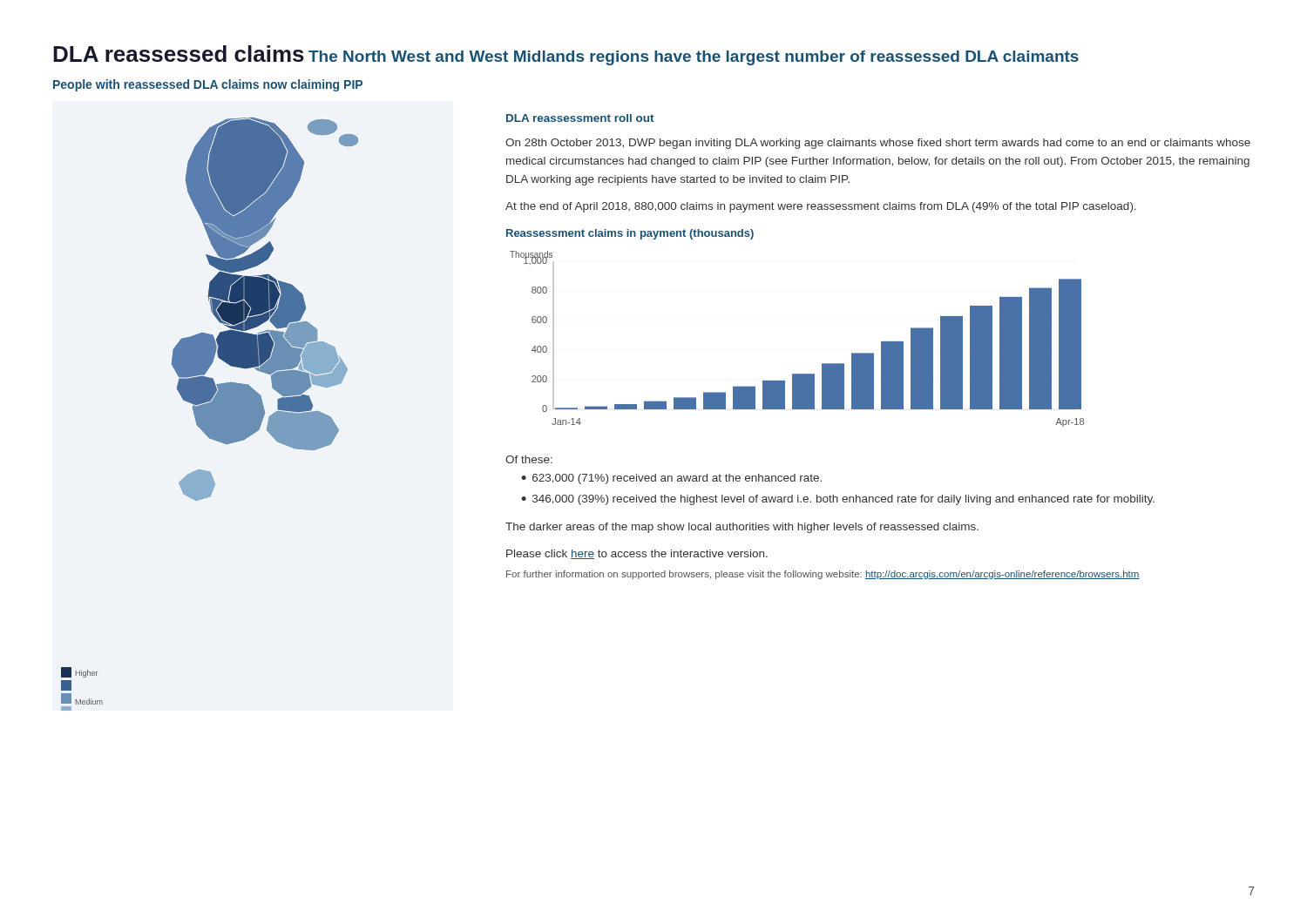Select the map

pyautogui.click(x=253, y=406)
